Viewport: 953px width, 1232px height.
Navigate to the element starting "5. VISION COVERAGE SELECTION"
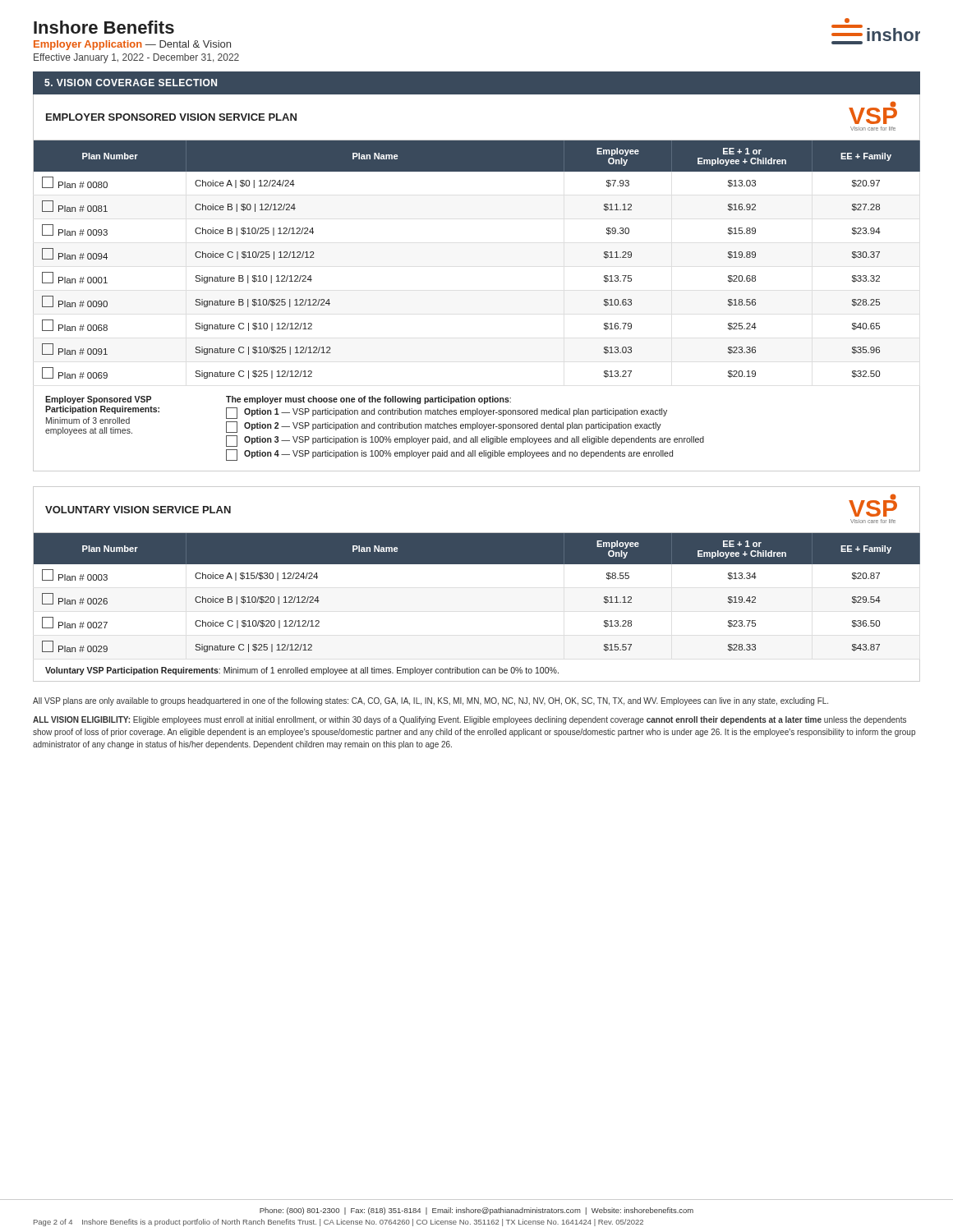(131, 83)
